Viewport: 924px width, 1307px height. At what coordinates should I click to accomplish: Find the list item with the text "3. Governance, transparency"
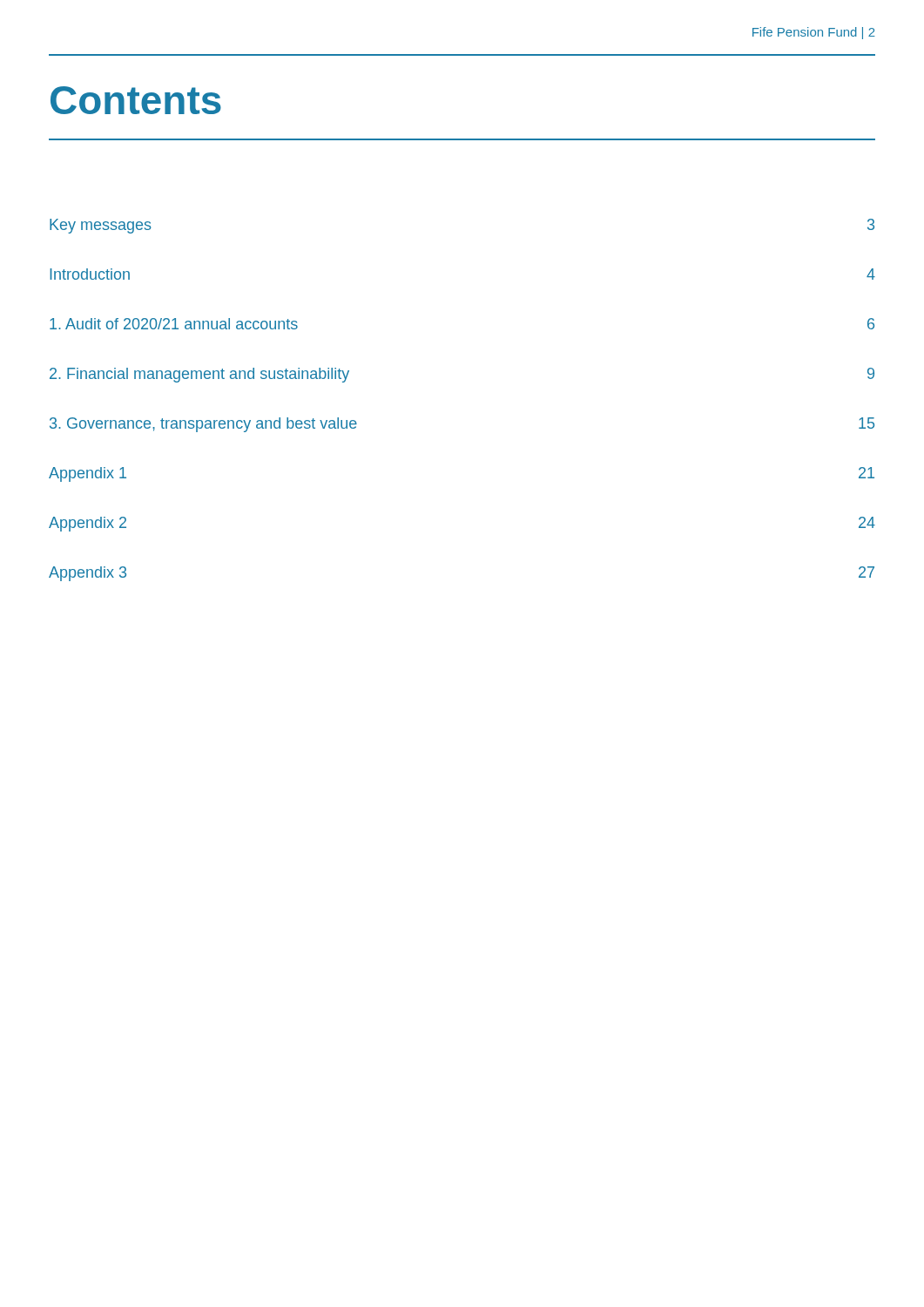click(197, 425)
